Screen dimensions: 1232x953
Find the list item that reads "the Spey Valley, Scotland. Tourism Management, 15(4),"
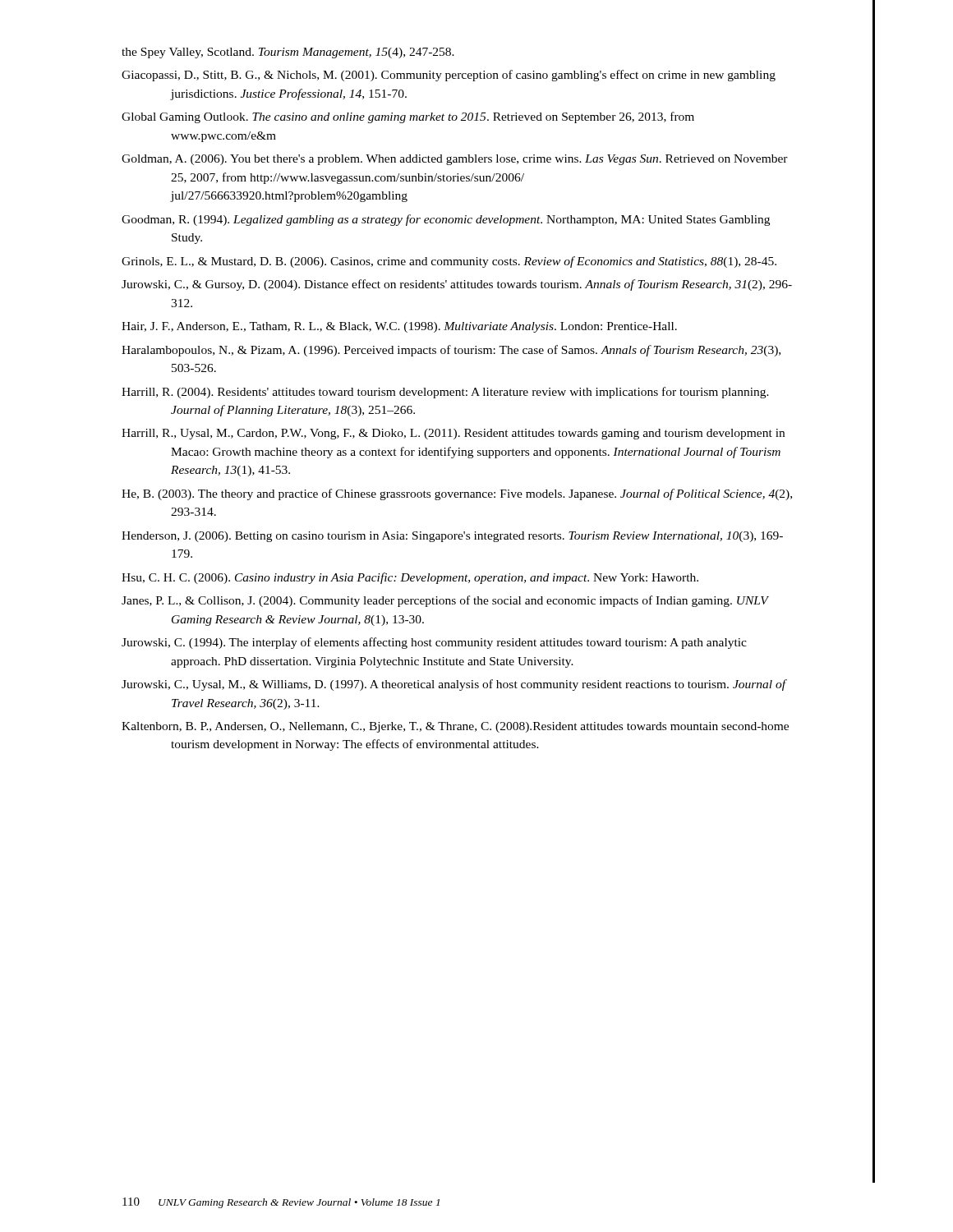288,51
